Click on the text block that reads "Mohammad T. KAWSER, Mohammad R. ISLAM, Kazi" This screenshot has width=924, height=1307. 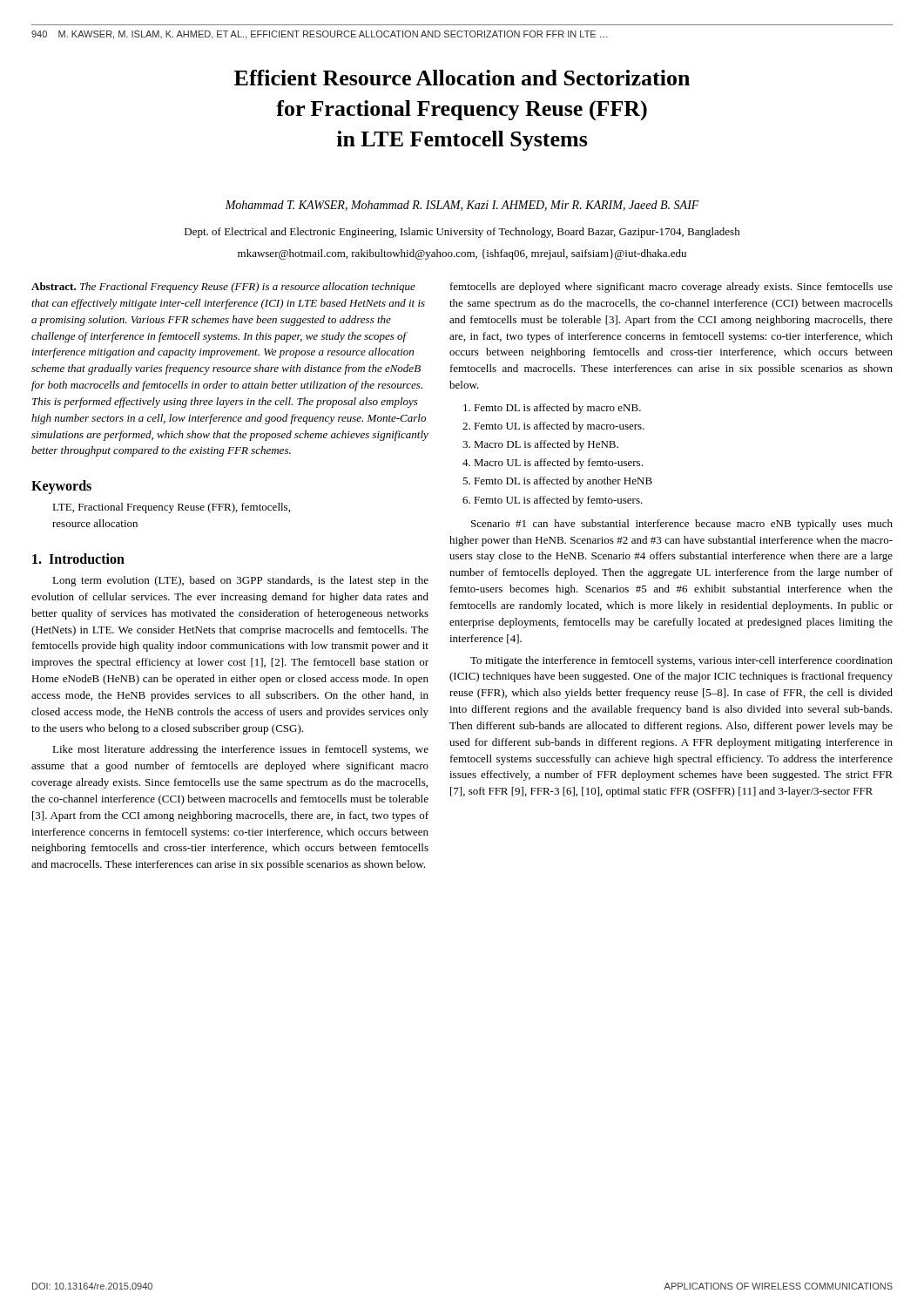pyautogui.click(x=462, y=205)
